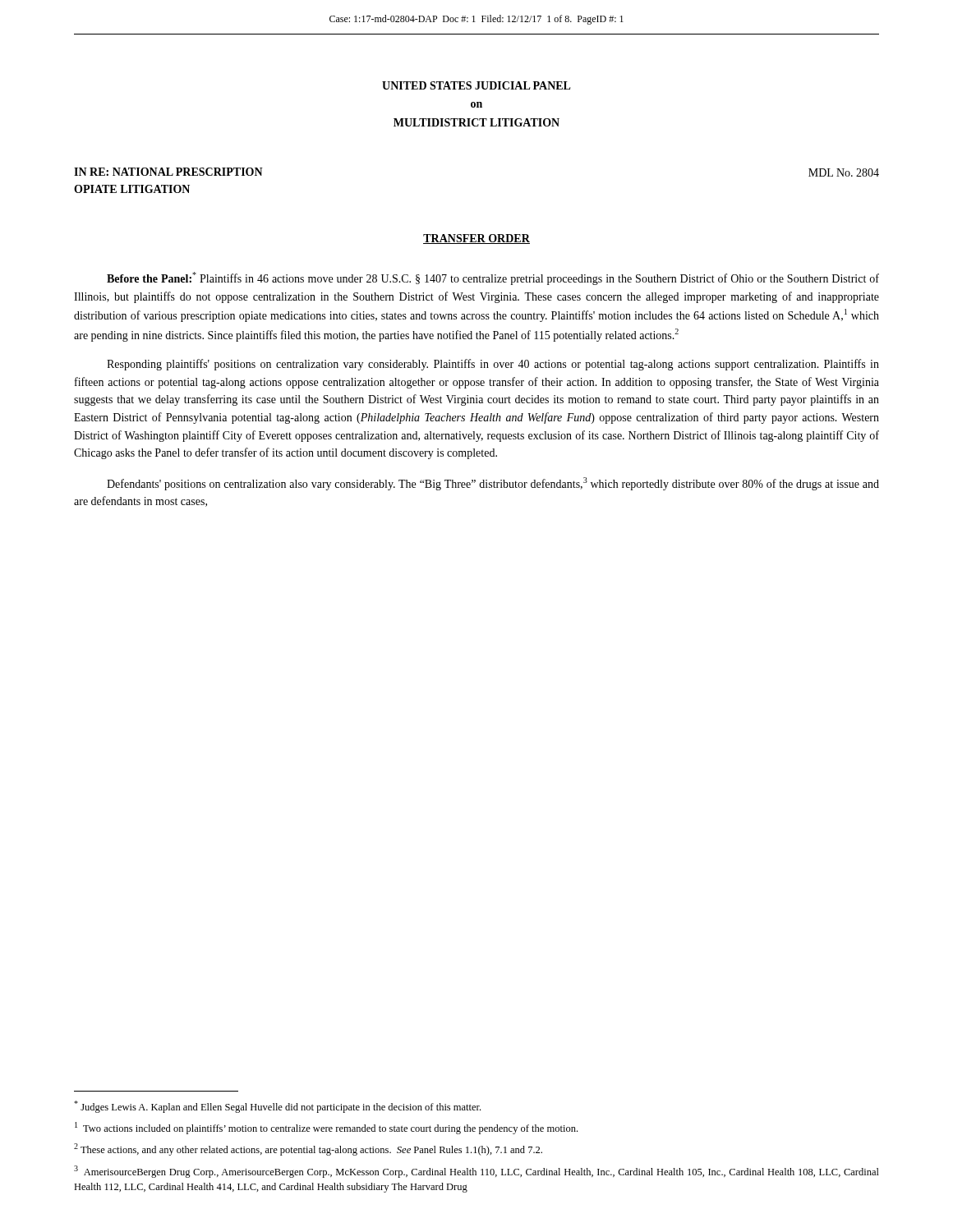Find the region starting "2 These actions, and any"

308,1149
